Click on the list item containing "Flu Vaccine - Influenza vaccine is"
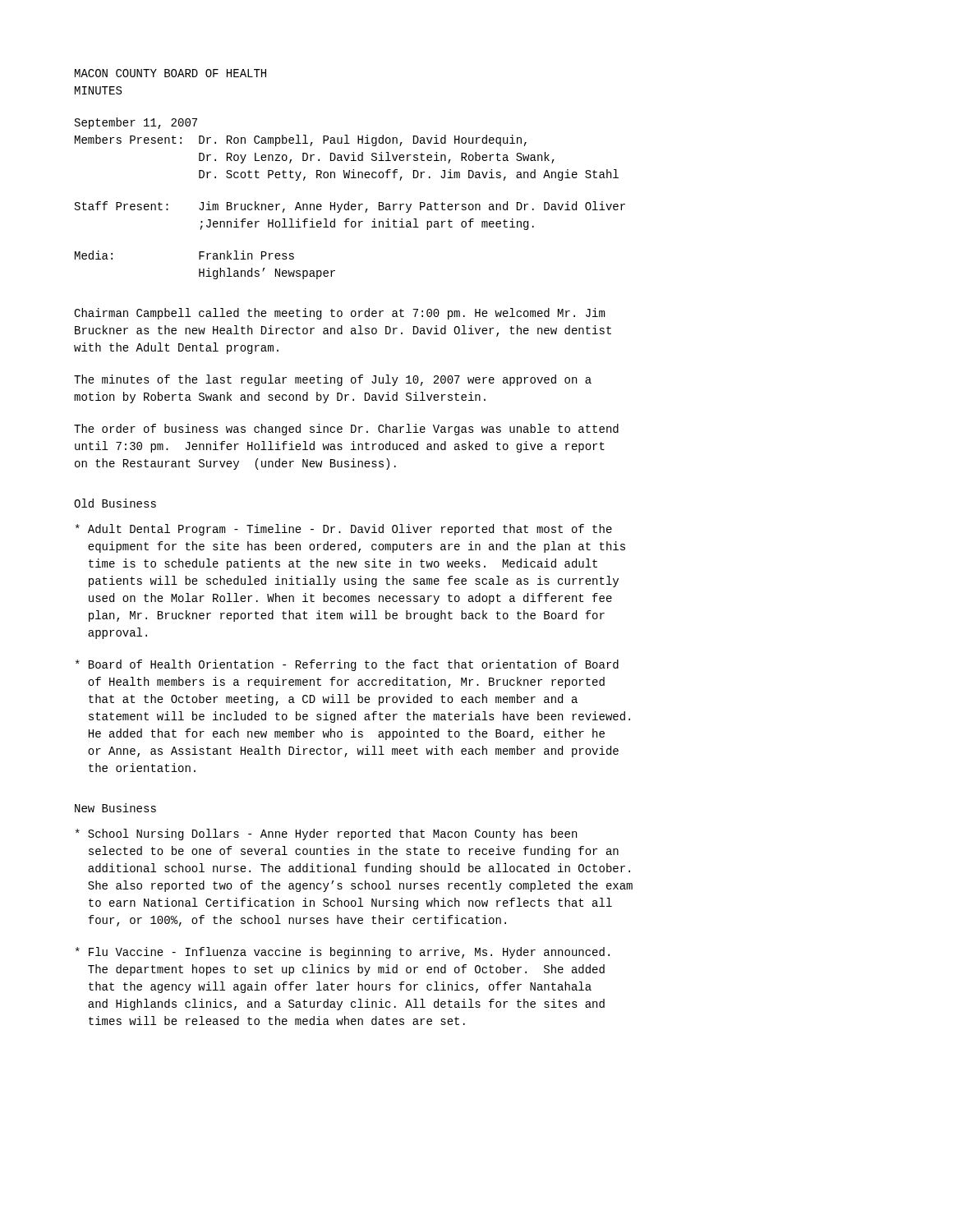The height and width of the screenshot is (1232, 953). click(x=343, y=987)
